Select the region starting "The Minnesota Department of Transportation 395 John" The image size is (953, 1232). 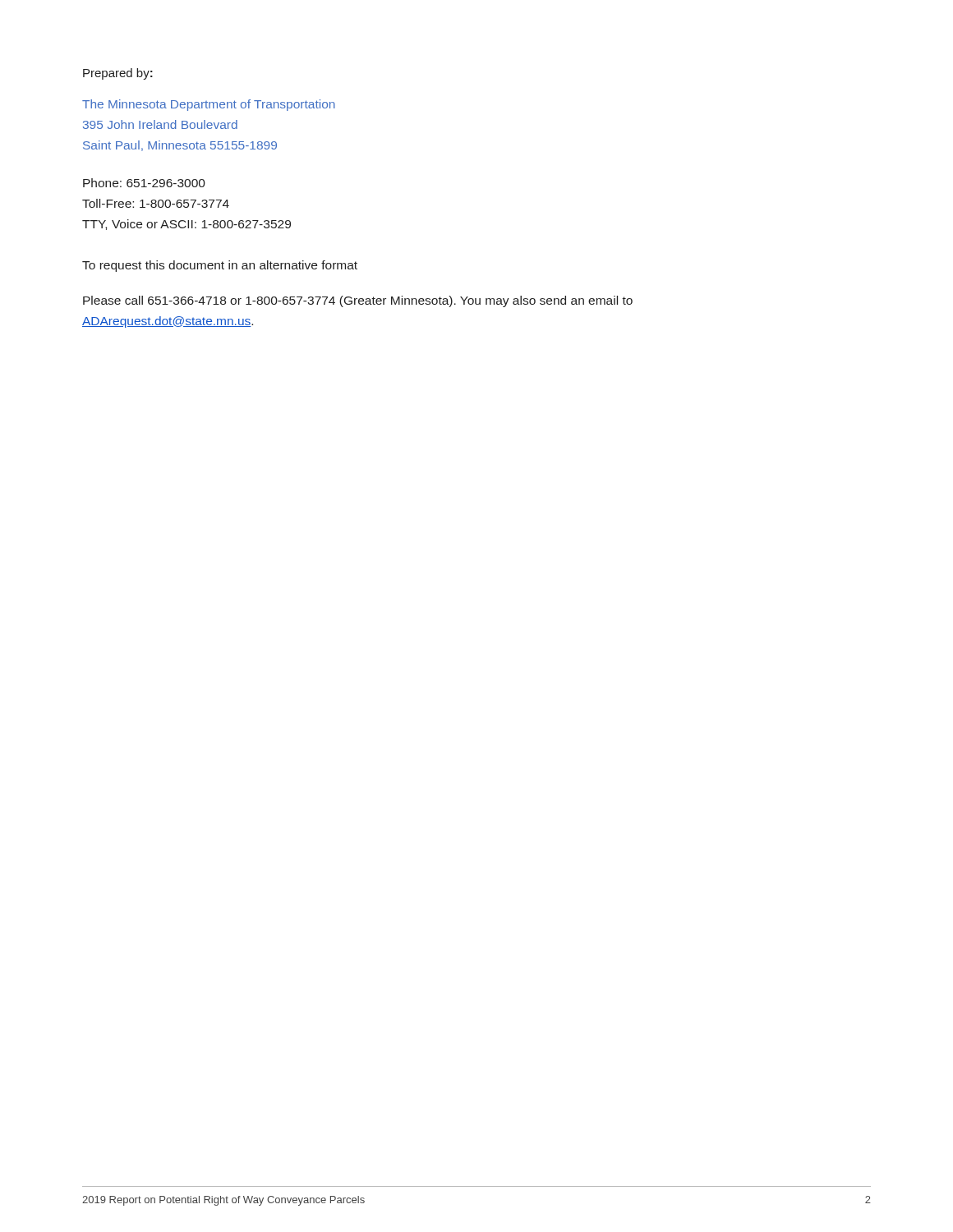coord(209,124)
